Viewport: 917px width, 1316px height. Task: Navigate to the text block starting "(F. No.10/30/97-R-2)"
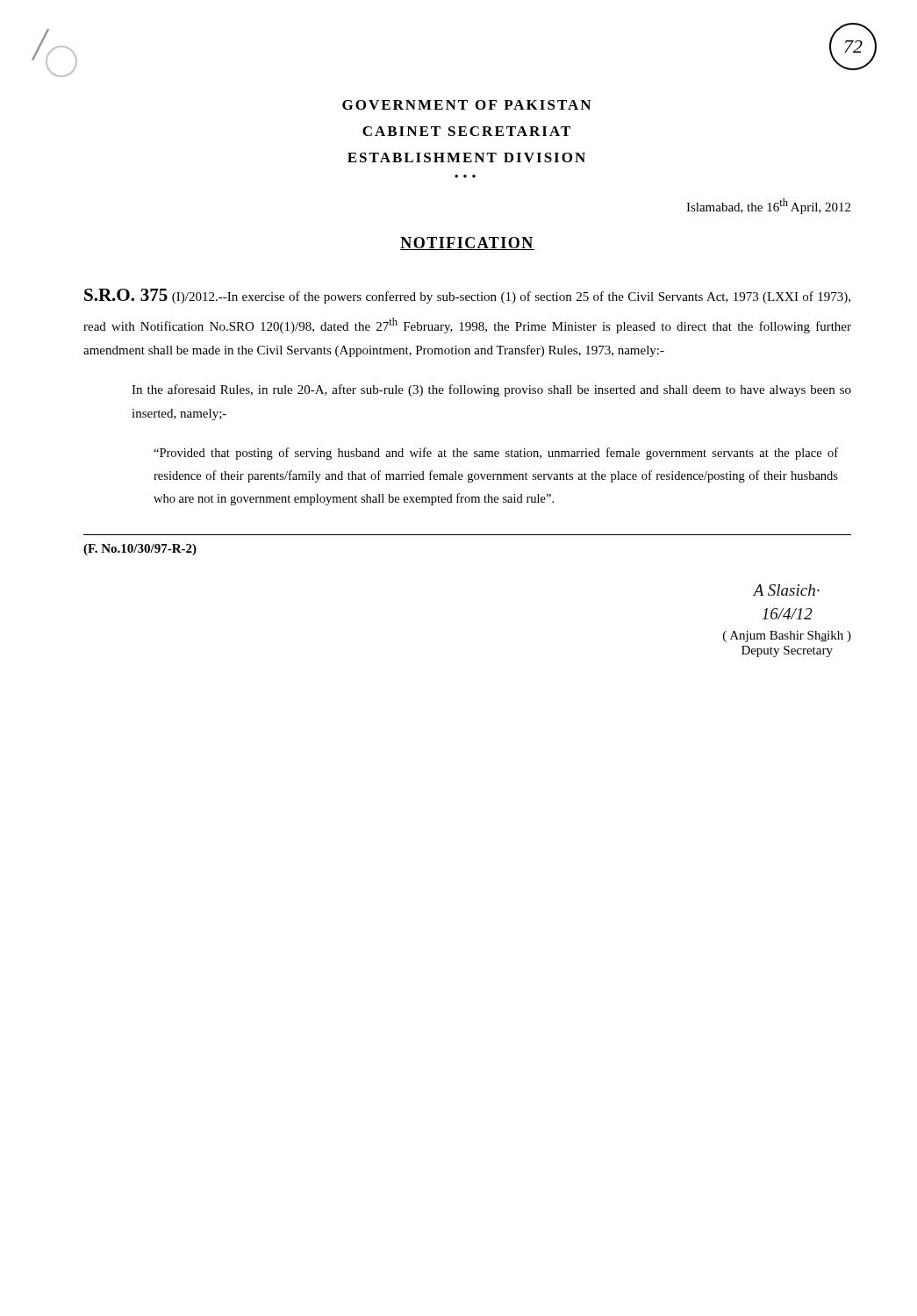(140, 549)
